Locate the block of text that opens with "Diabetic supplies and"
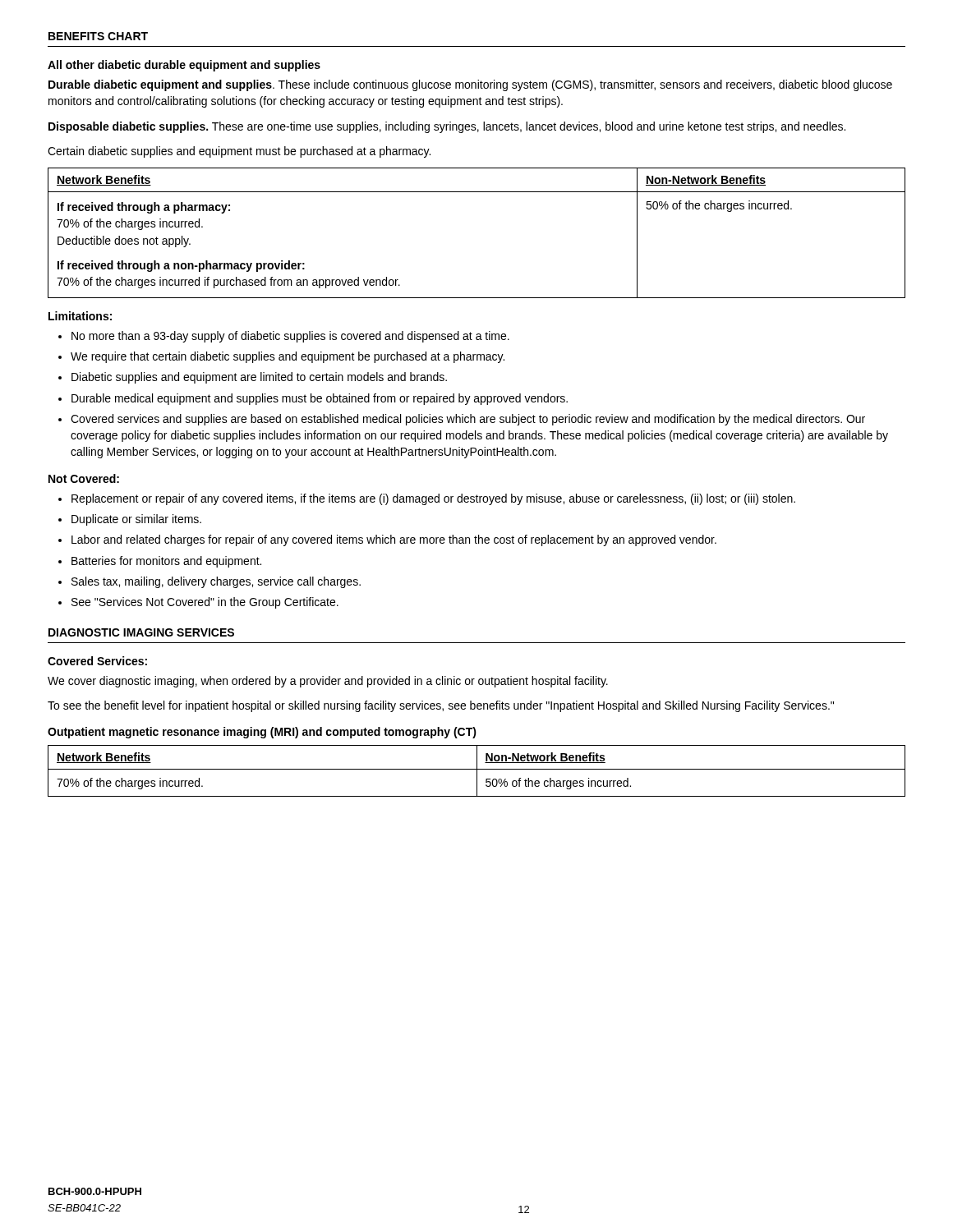 [259, 377]
